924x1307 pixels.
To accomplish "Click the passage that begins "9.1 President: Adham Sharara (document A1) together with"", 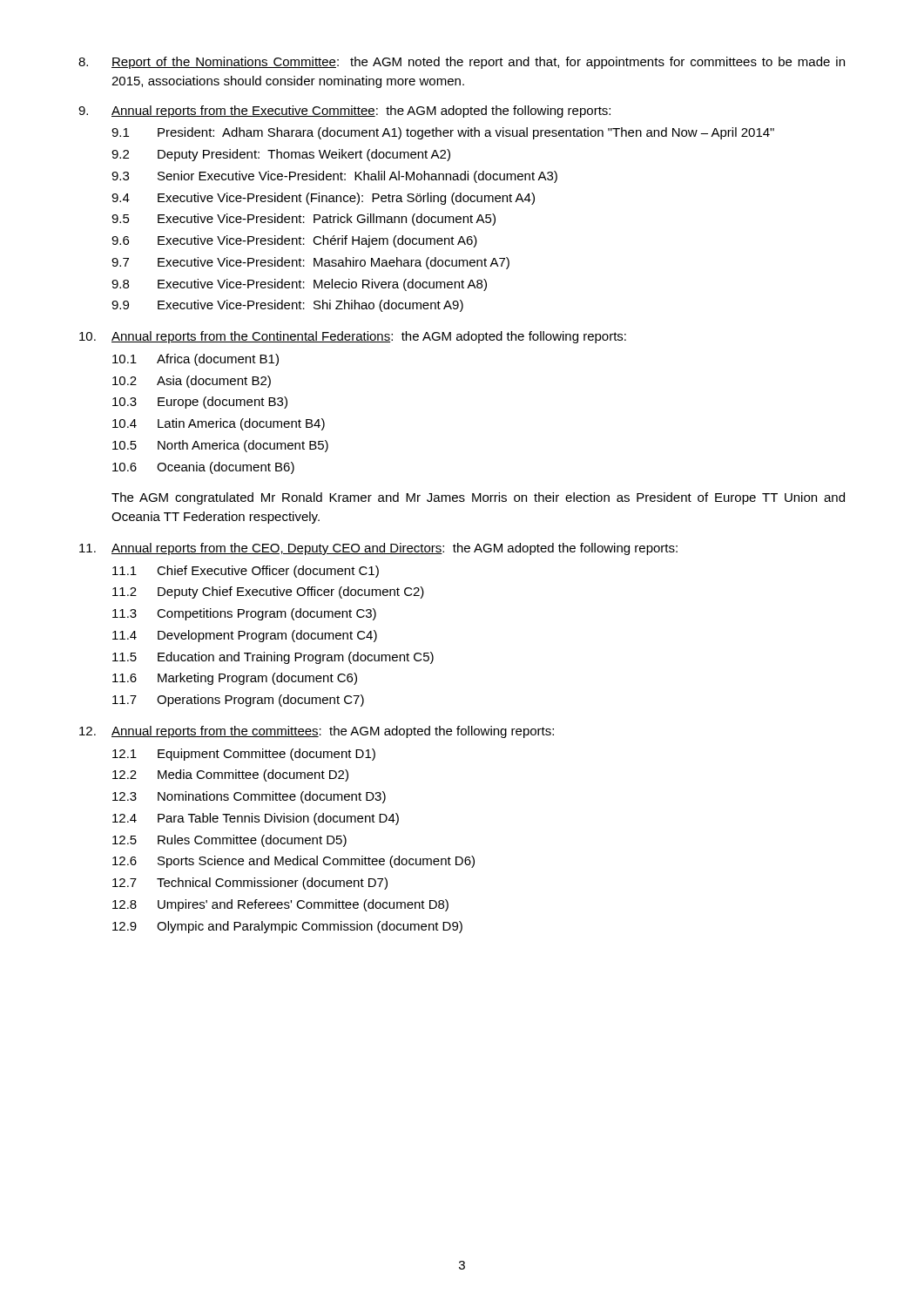I will tap(479, 133).
